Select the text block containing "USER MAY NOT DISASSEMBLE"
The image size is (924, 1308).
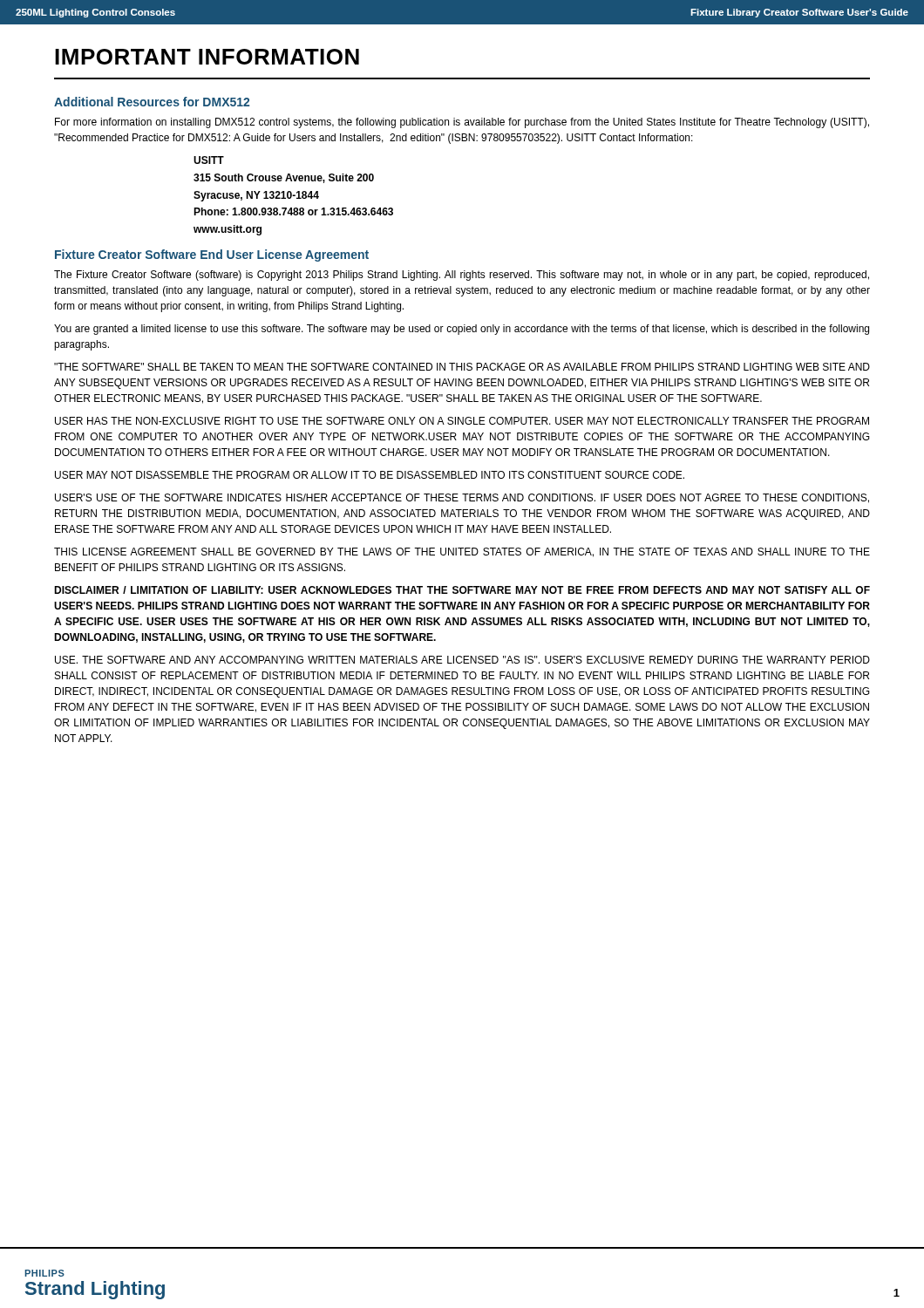coord(370,475)
